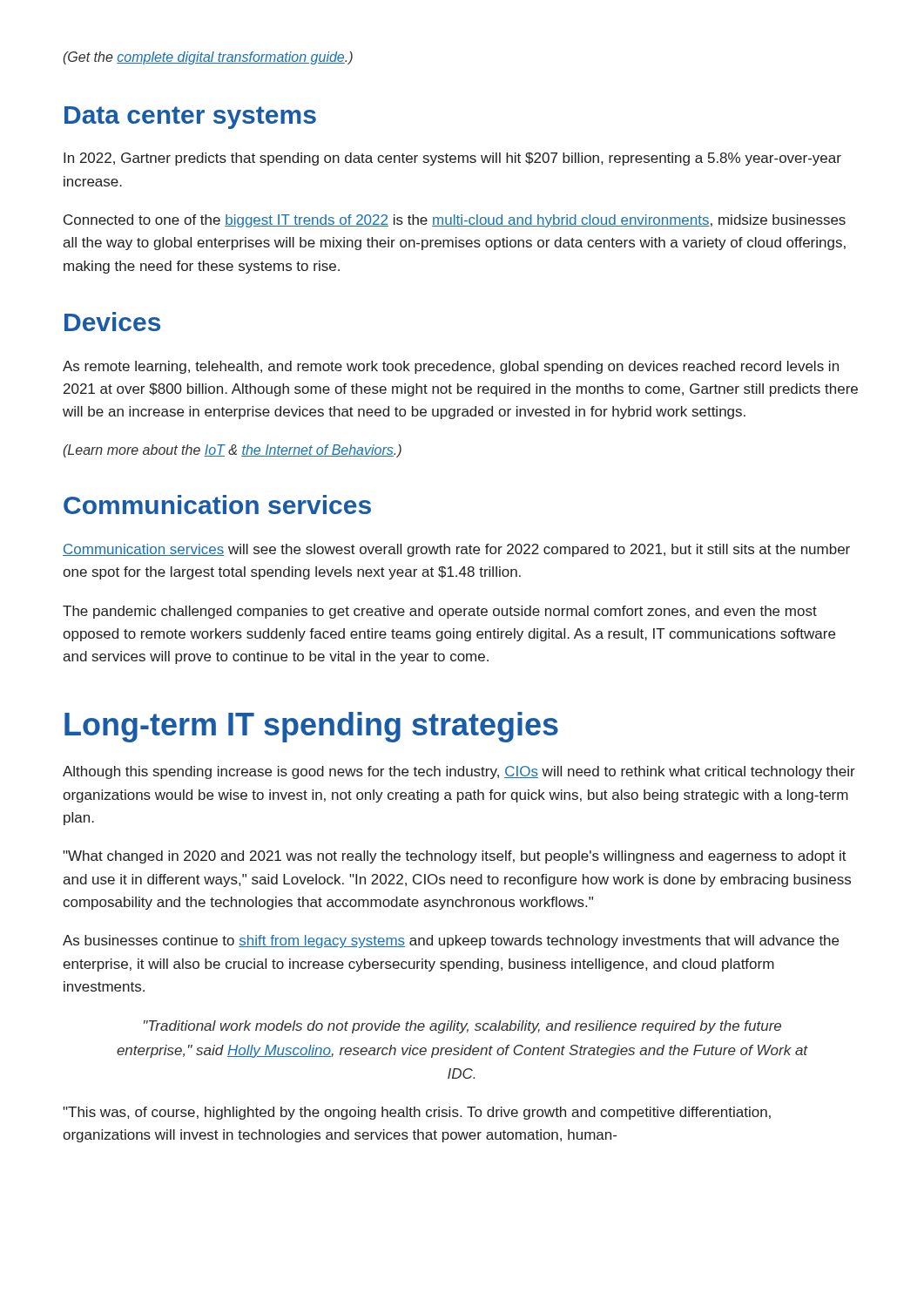Image resolution: width=924 pixels, height=1307 pixels.
Task: Find the block on this page that starts "(Learn more about the IoT & the Internet"
Action: tap(232, 450)
